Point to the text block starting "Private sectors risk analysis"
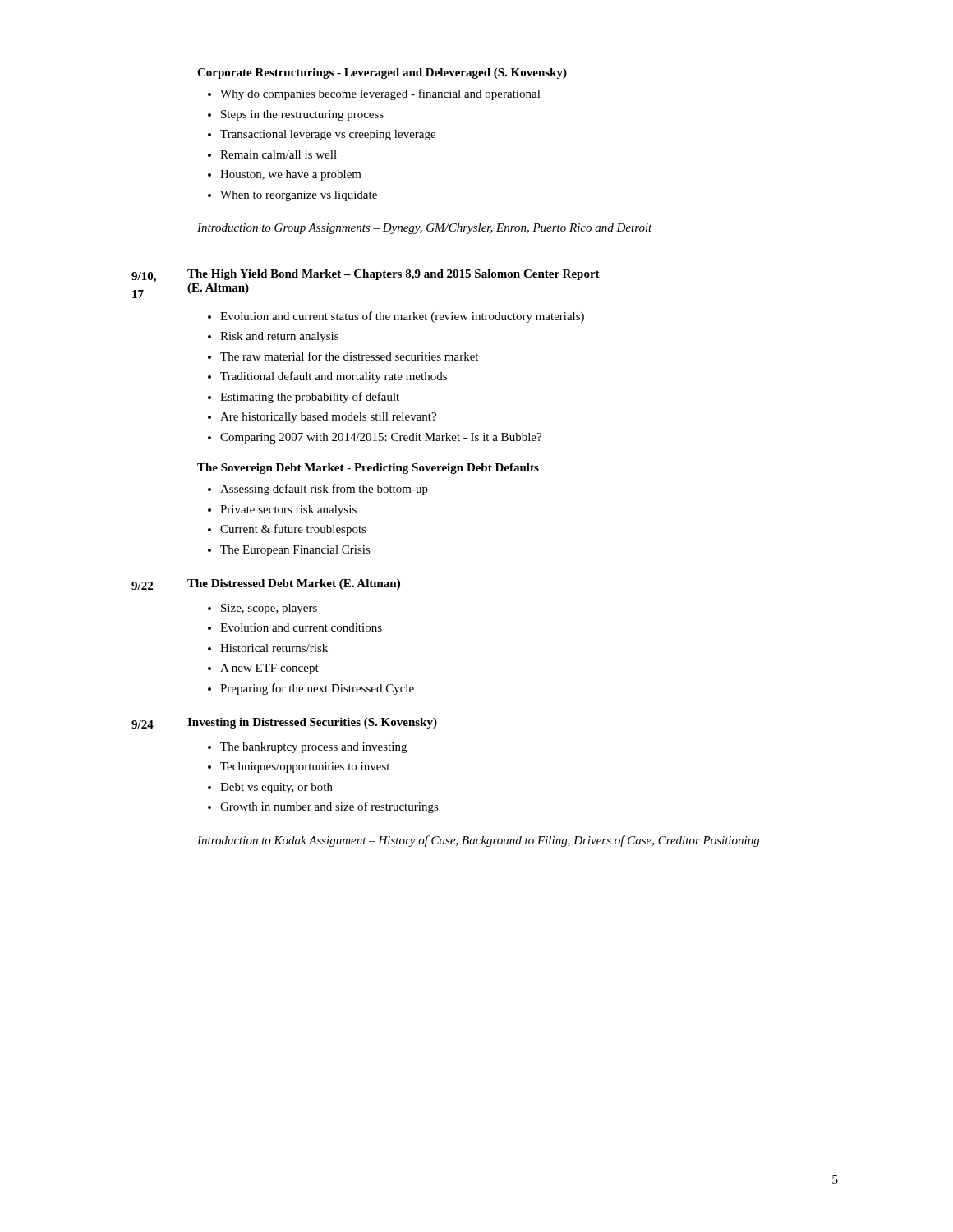Viewport: 953px width, 1232px height. click(282, 510)
